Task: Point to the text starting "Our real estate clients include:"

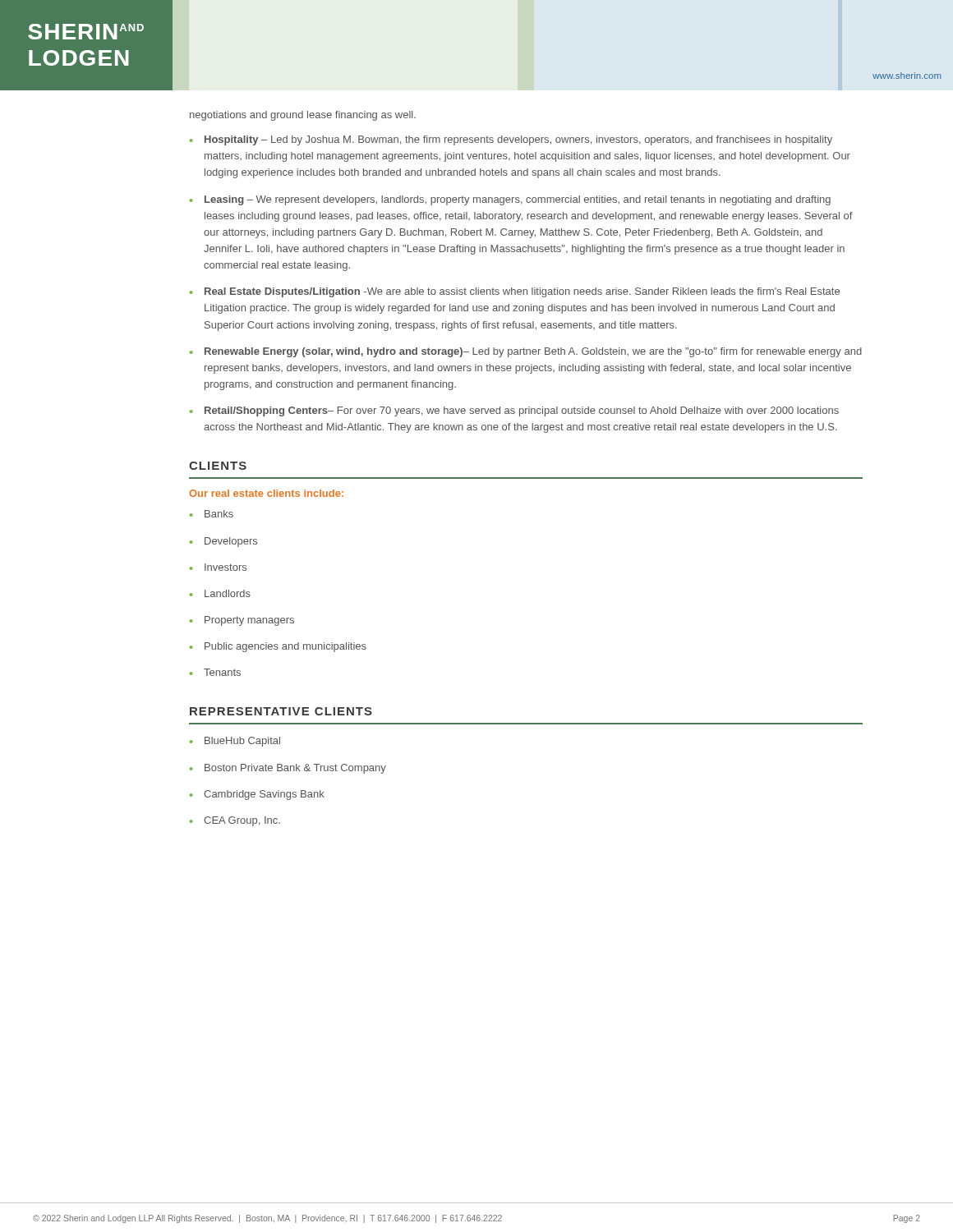Action: [x=267, y=494]
